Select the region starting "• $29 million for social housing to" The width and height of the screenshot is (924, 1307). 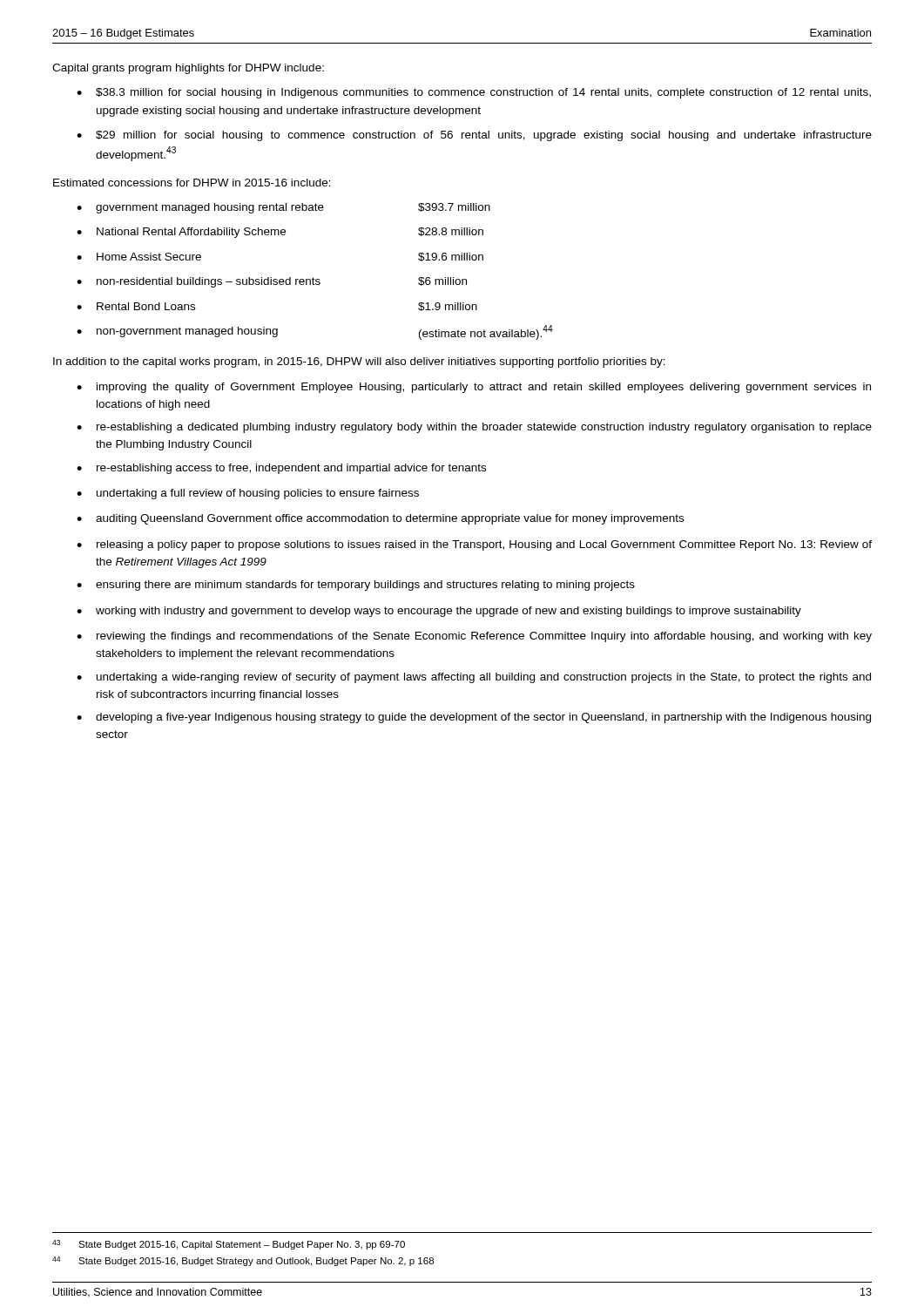[474, 145]
